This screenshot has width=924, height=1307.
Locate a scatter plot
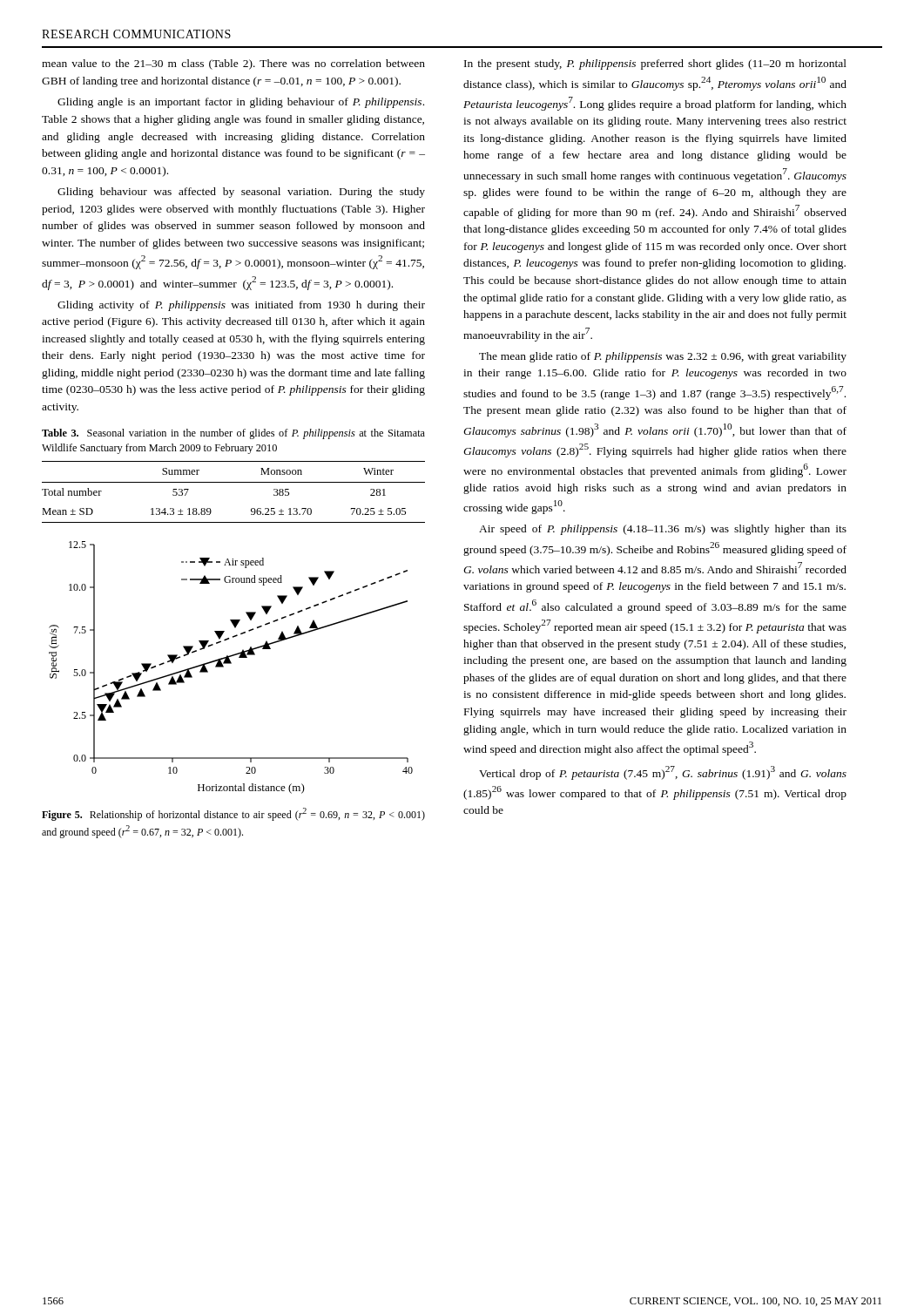233,666
